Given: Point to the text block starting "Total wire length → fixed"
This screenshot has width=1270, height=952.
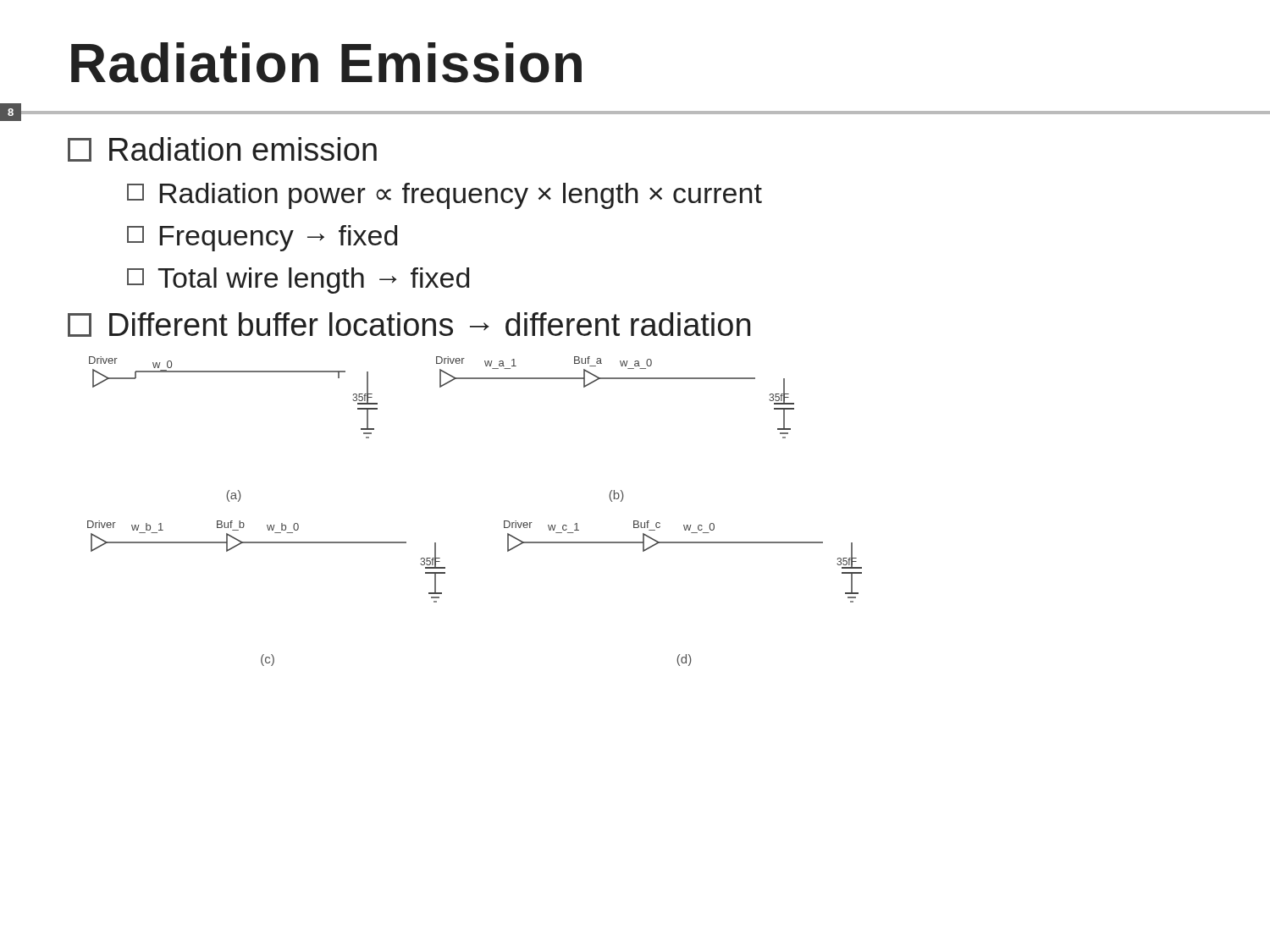Looking at the screenshot, I should click(299, 279).
